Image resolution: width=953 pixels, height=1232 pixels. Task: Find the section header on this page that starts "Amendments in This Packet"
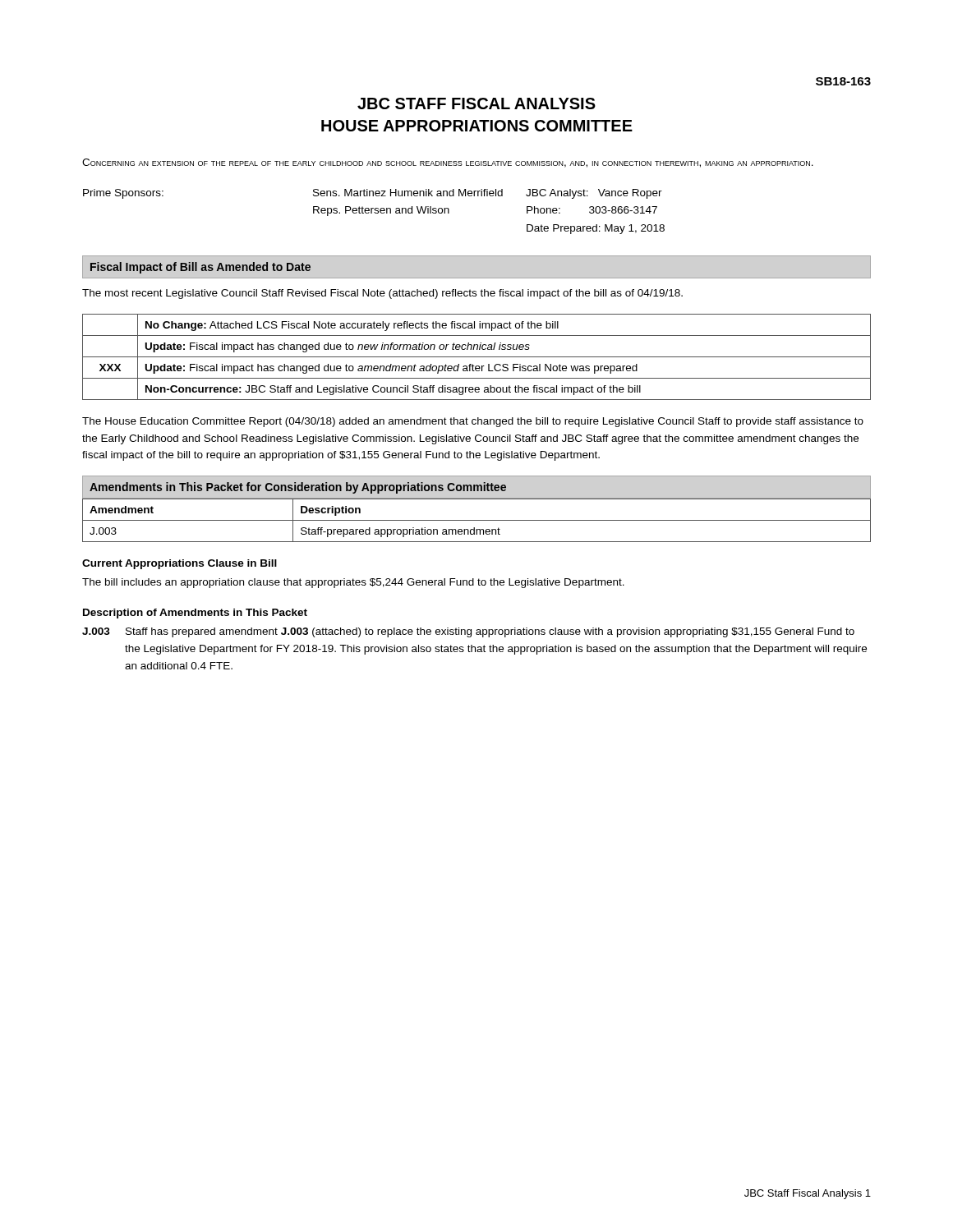coord(298,487)
